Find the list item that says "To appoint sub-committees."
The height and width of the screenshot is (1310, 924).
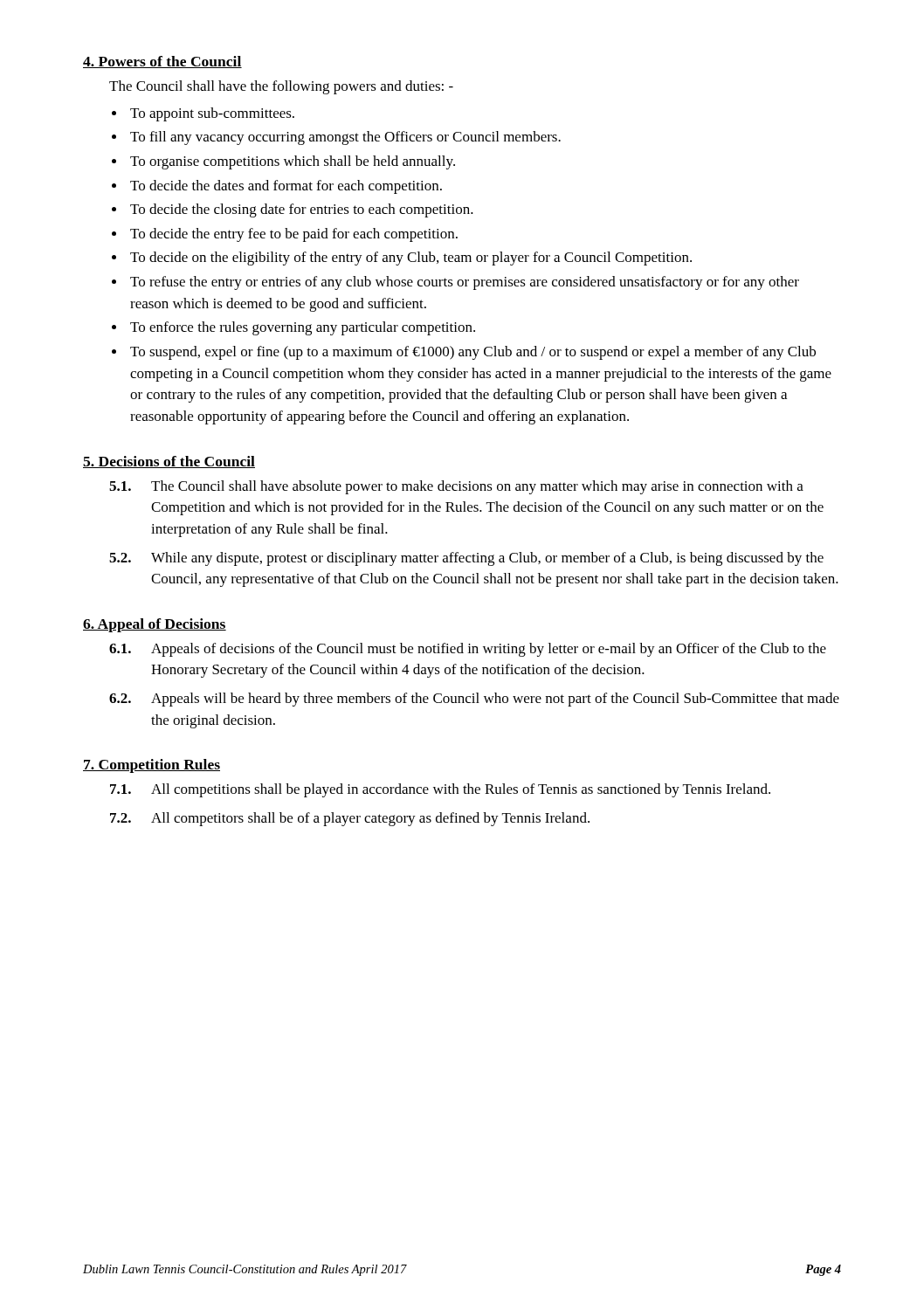213,113
